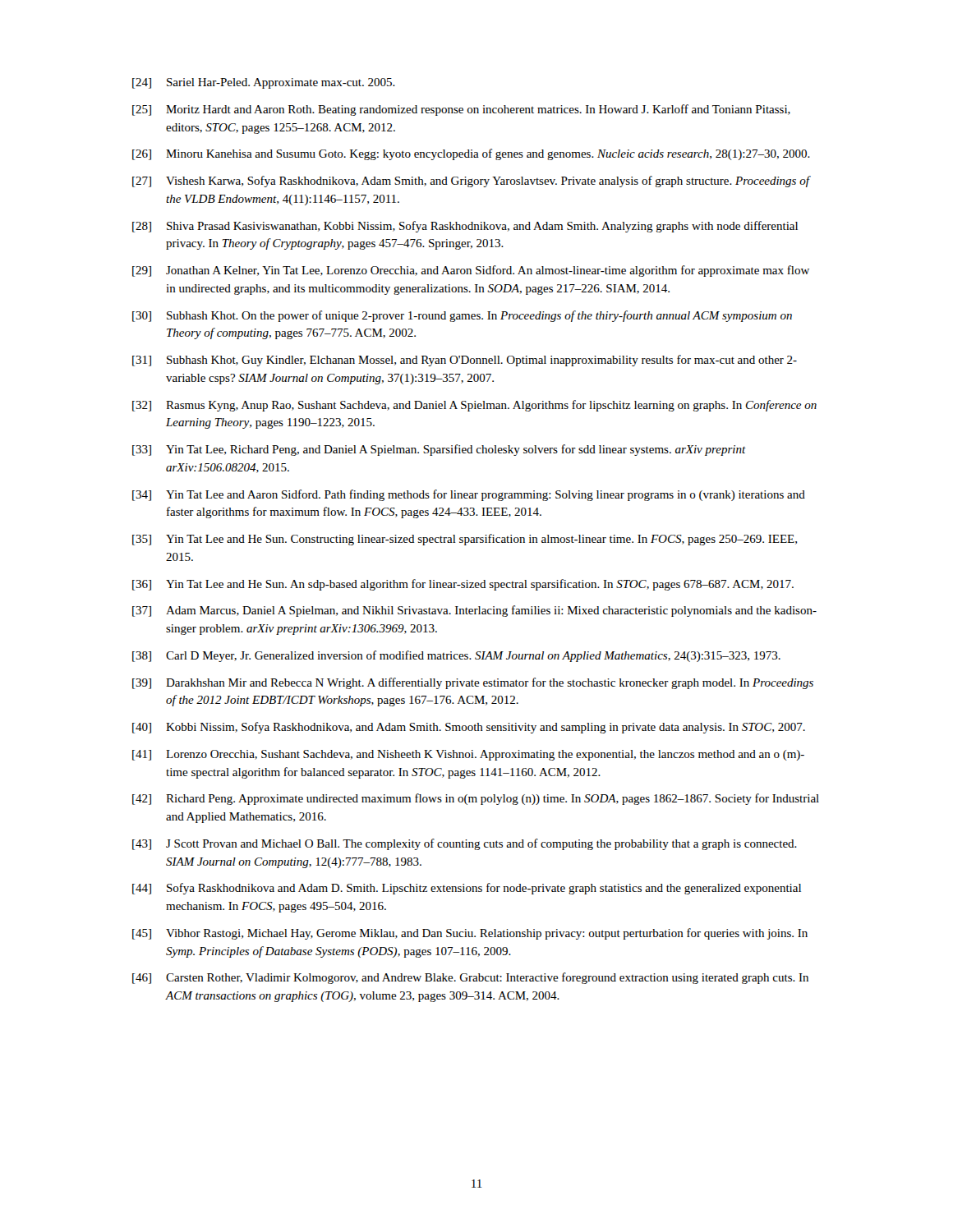Navigate to the element starting "[44] Sofya Raskhodnikova and Adam D. Smith."

pos(476,898)
